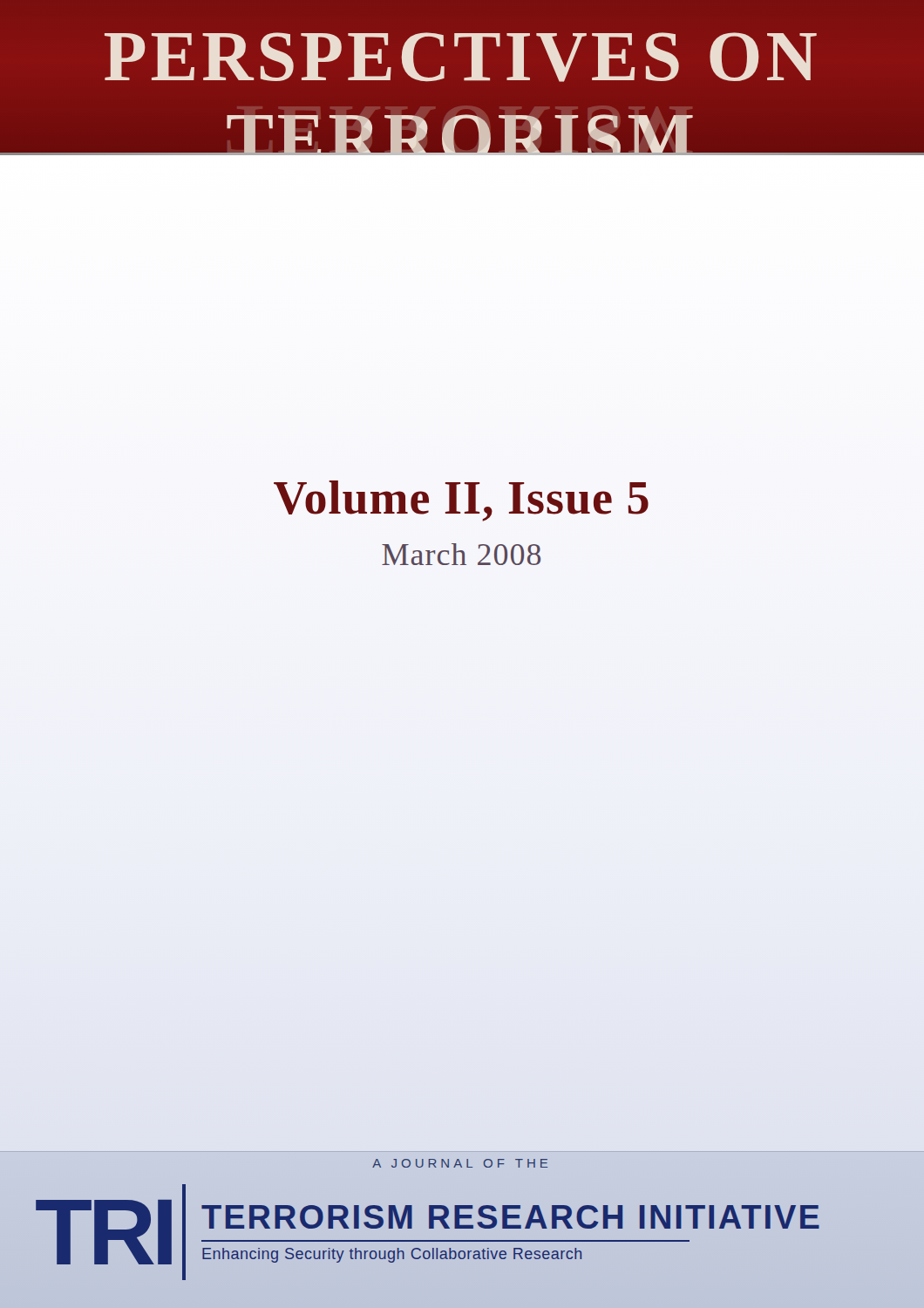Click the logo
This screenshot has height=1308, width=924.
pos(462,1232)
